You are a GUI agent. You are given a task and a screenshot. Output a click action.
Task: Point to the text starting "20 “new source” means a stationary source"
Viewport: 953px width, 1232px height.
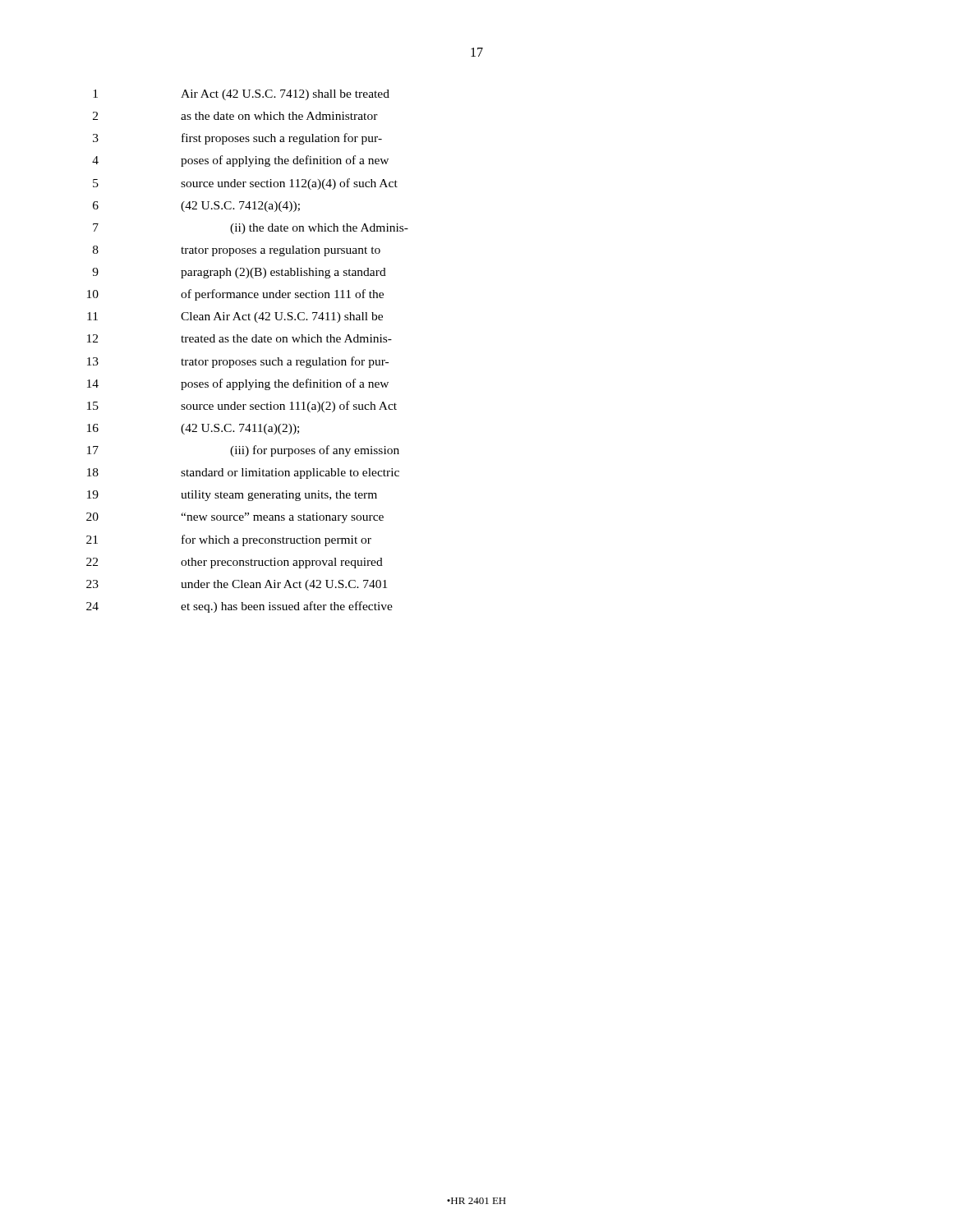378,517
